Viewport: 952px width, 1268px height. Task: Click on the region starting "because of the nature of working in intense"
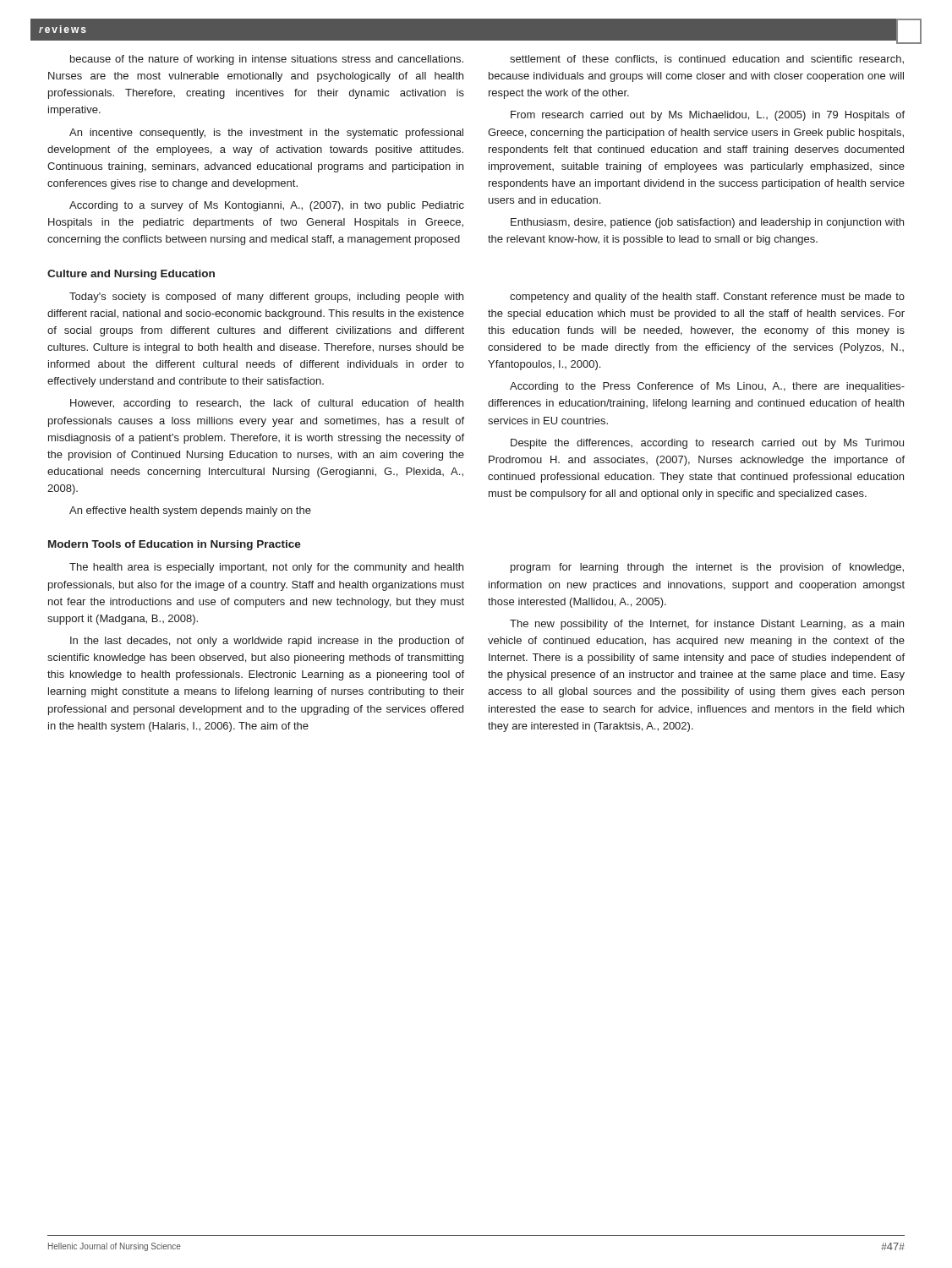[x=256, y=149]
